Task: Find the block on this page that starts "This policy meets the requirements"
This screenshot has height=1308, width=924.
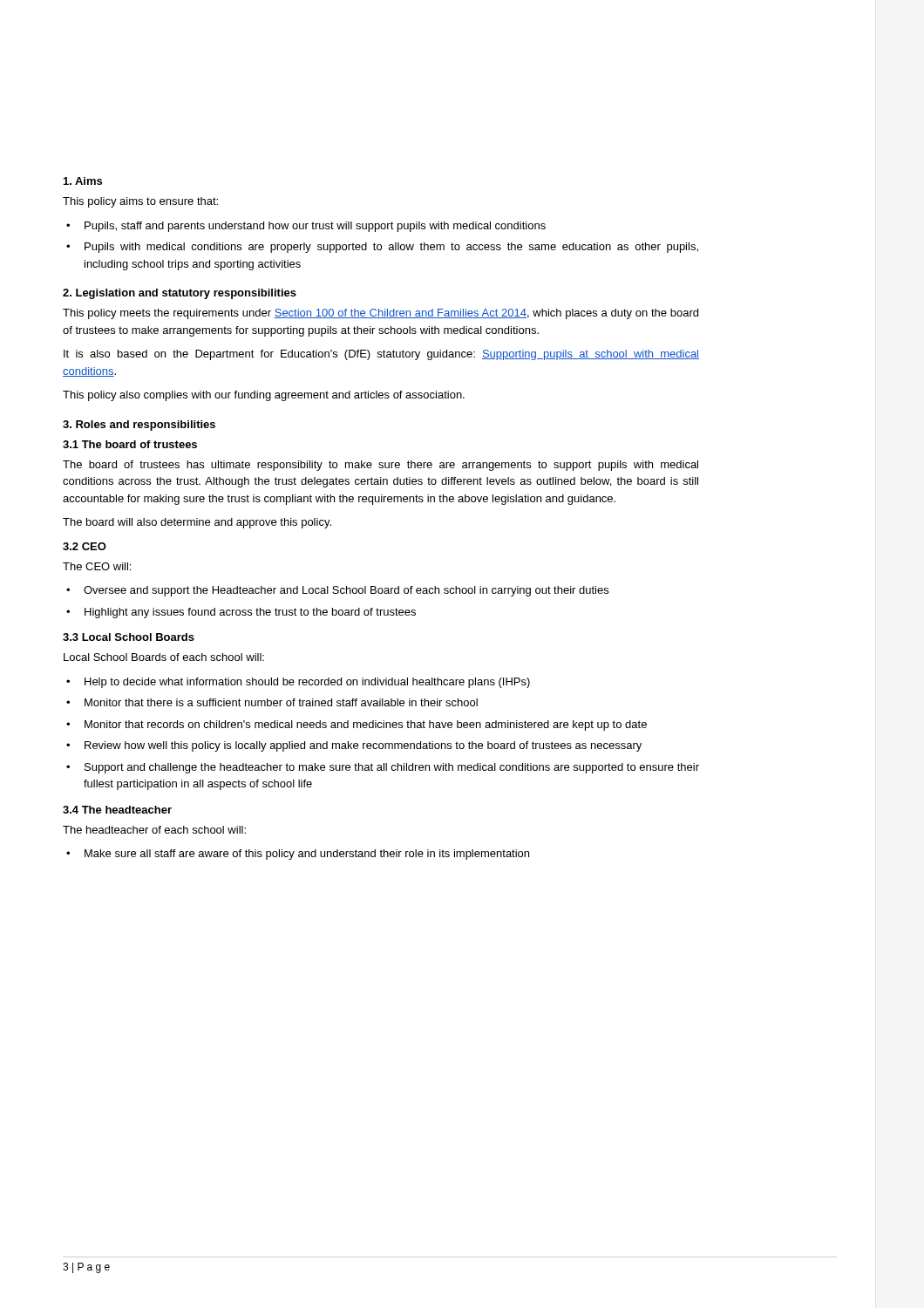Action: (x=381, y=321)
